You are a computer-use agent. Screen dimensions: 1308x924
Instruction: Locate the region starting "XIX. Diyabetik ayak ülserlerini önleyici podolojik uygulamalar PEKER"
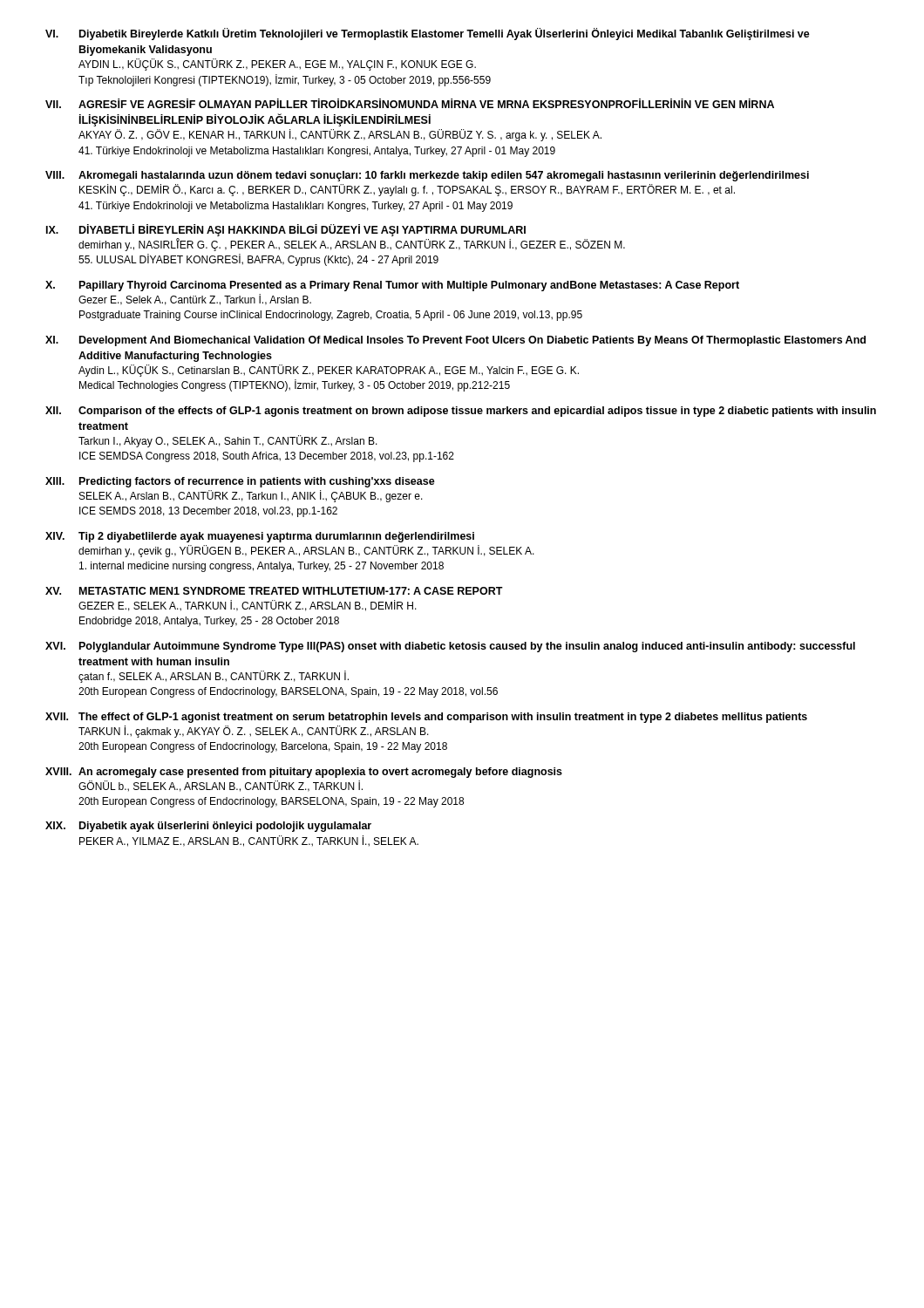pos(208,827)
